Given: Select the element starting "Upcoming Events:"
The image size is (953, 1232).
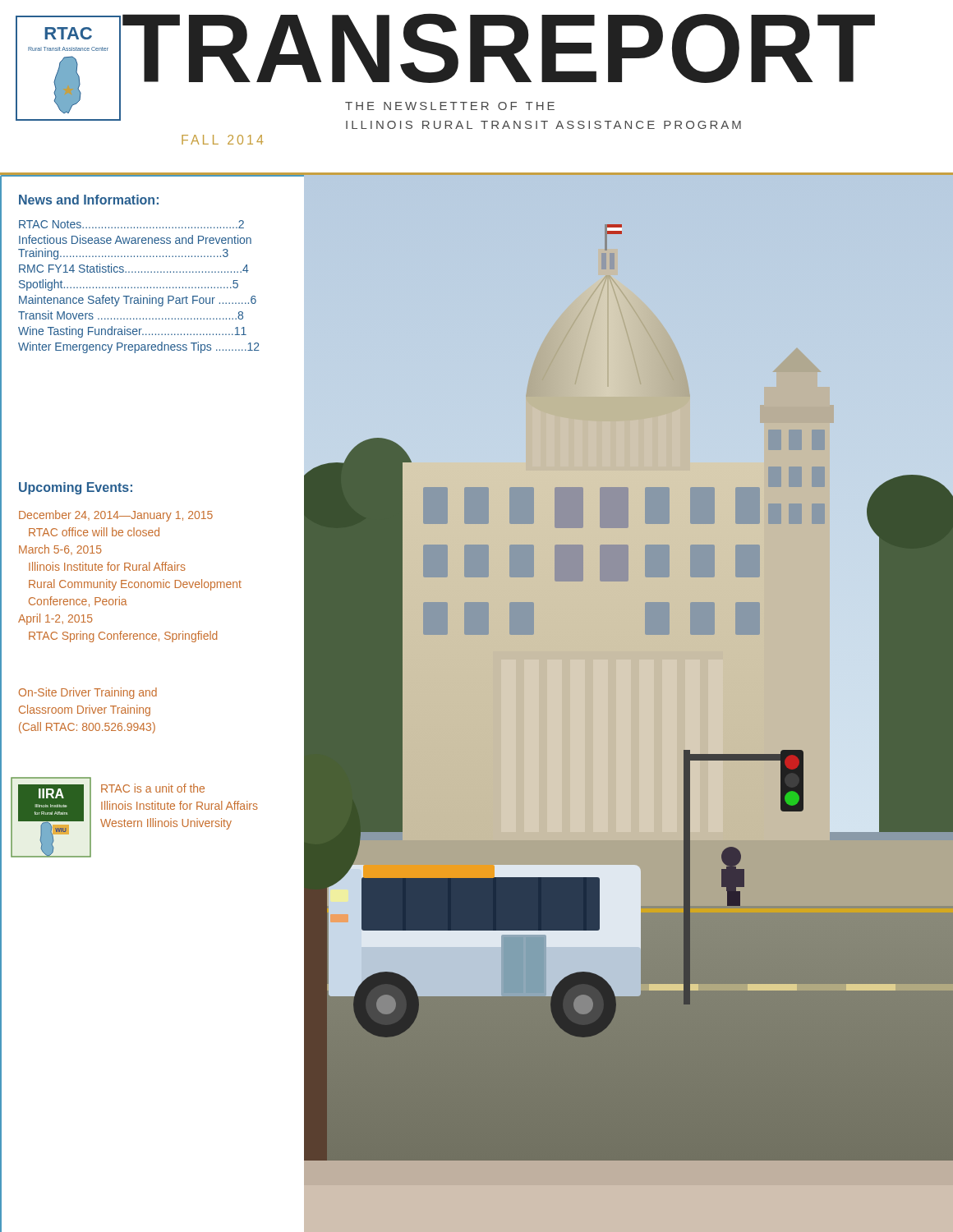Looking at the screenshot, I should coord(76,487).
